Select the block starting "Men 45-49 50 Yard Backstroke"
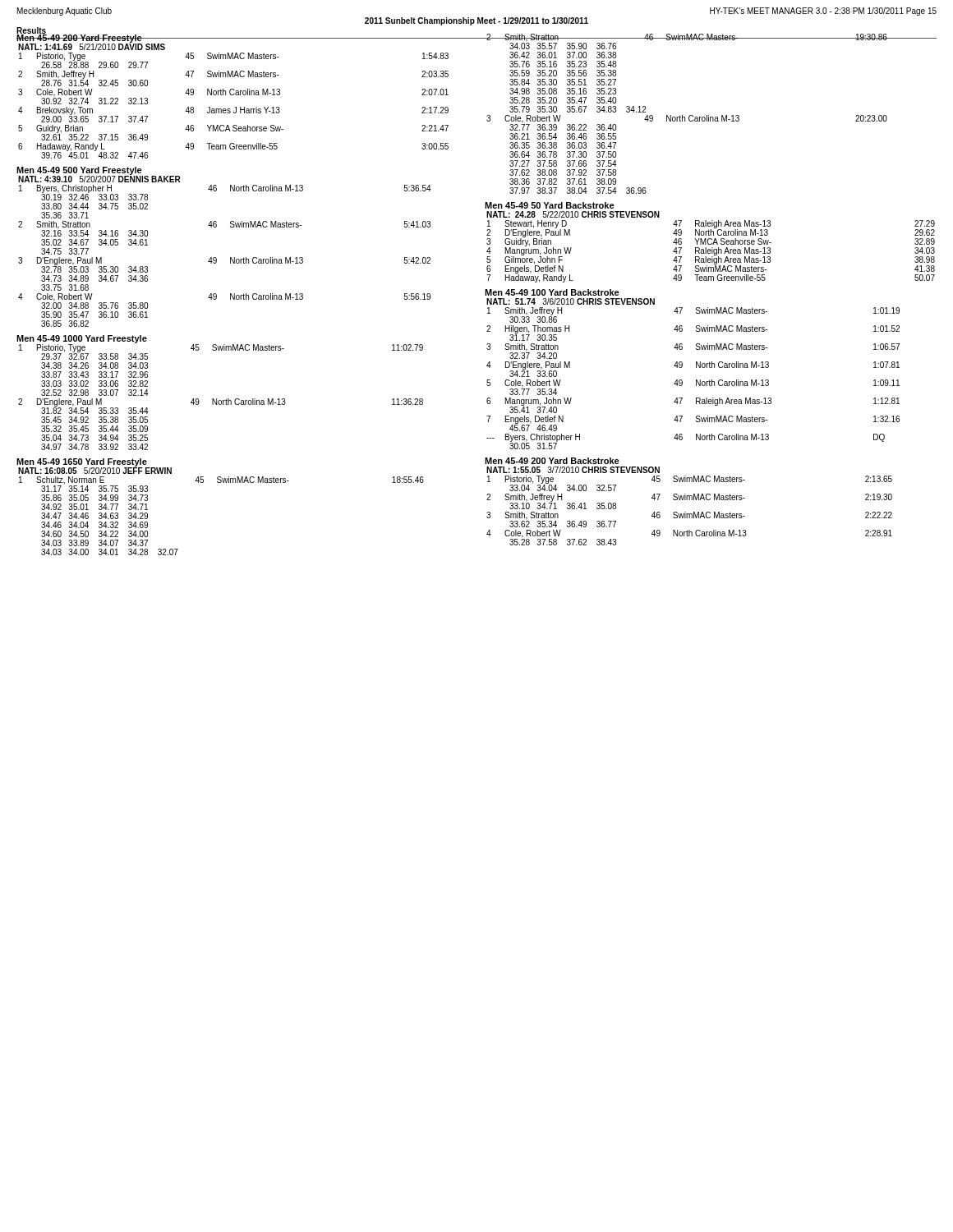953x1232 pixels. [549, 205]
